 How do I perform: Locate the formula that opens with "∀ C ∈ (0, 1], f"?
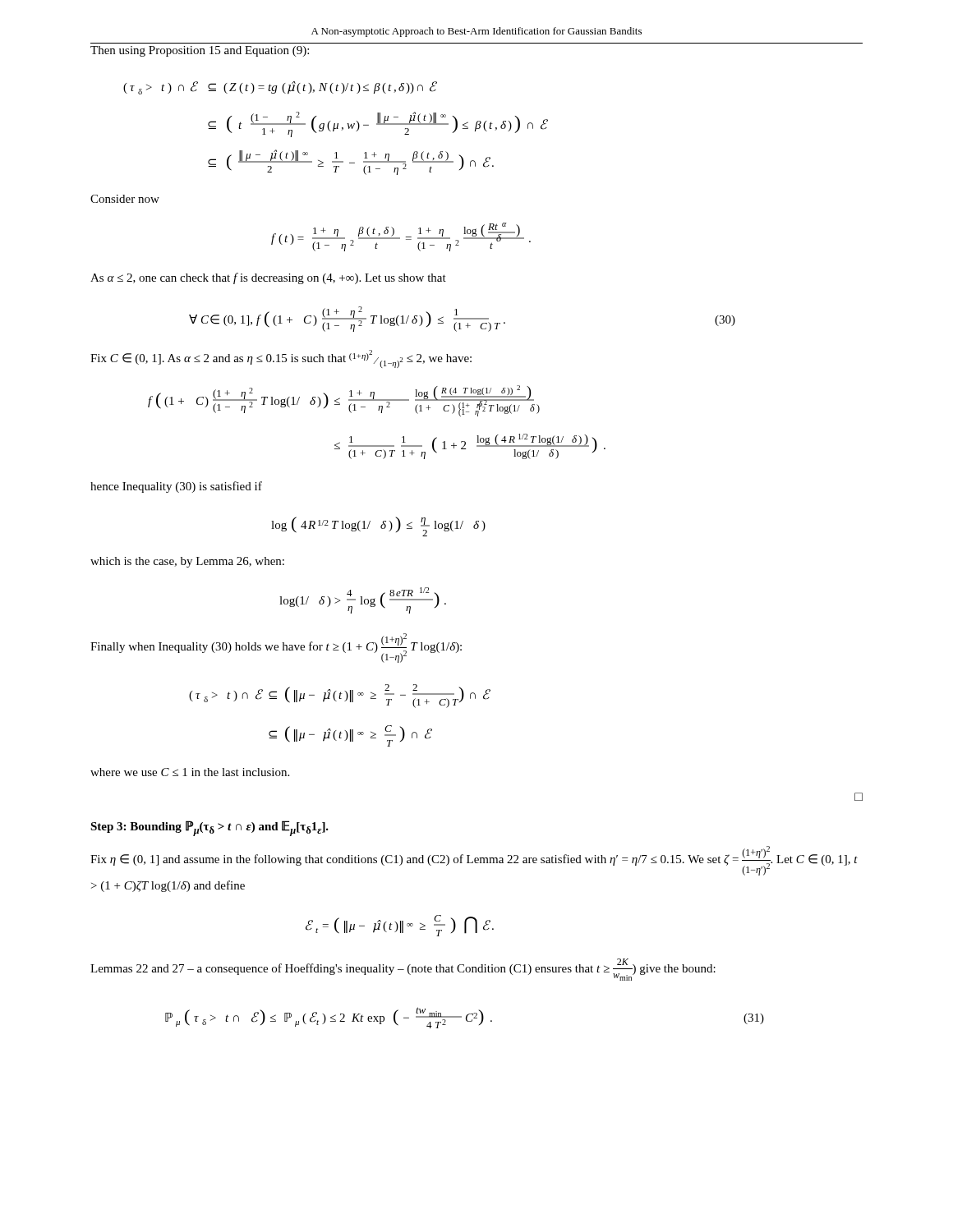[476, 318]
